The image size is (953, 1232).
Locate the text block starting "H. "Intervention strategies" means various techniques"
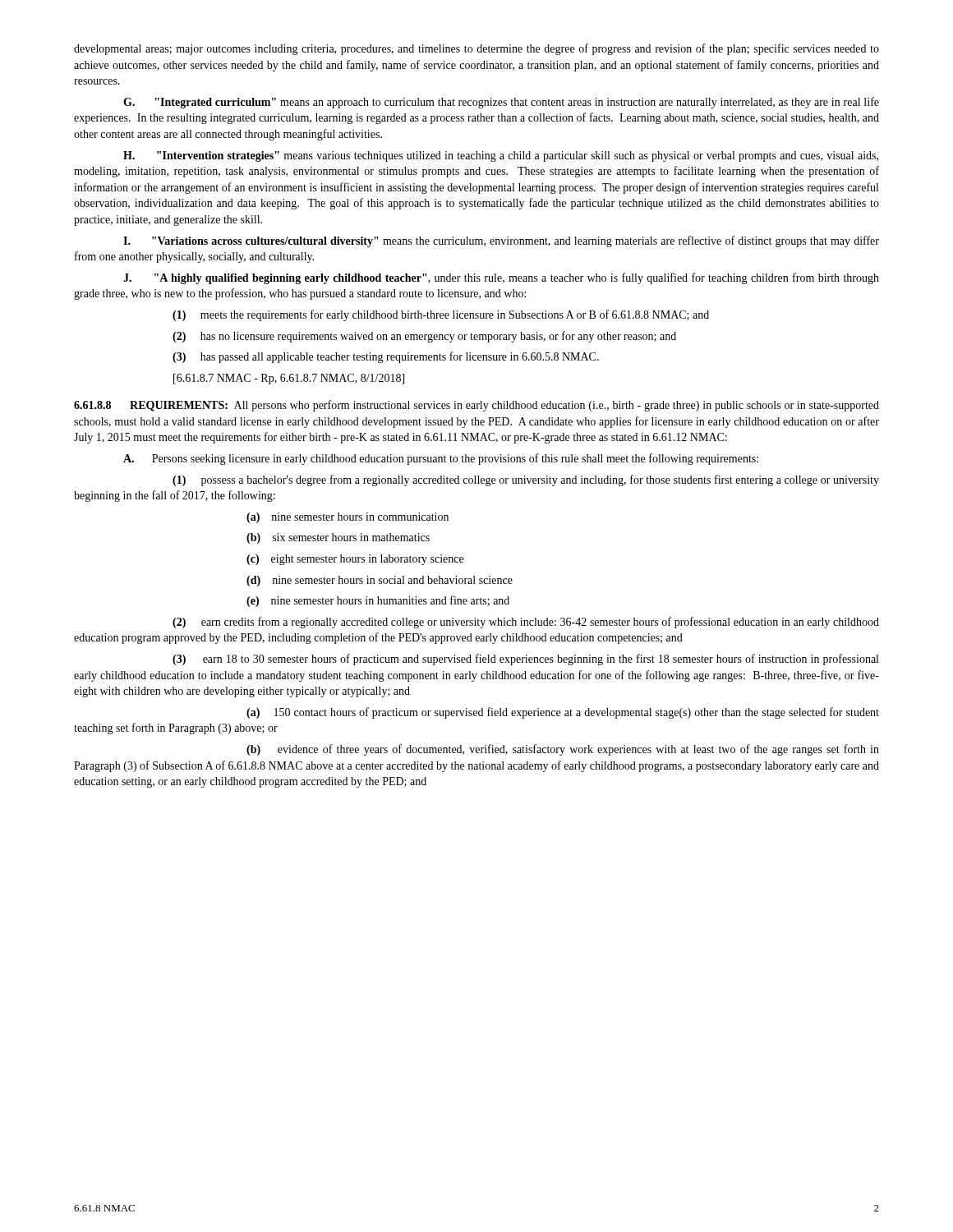pyautogui.click(x=476, y=188)
